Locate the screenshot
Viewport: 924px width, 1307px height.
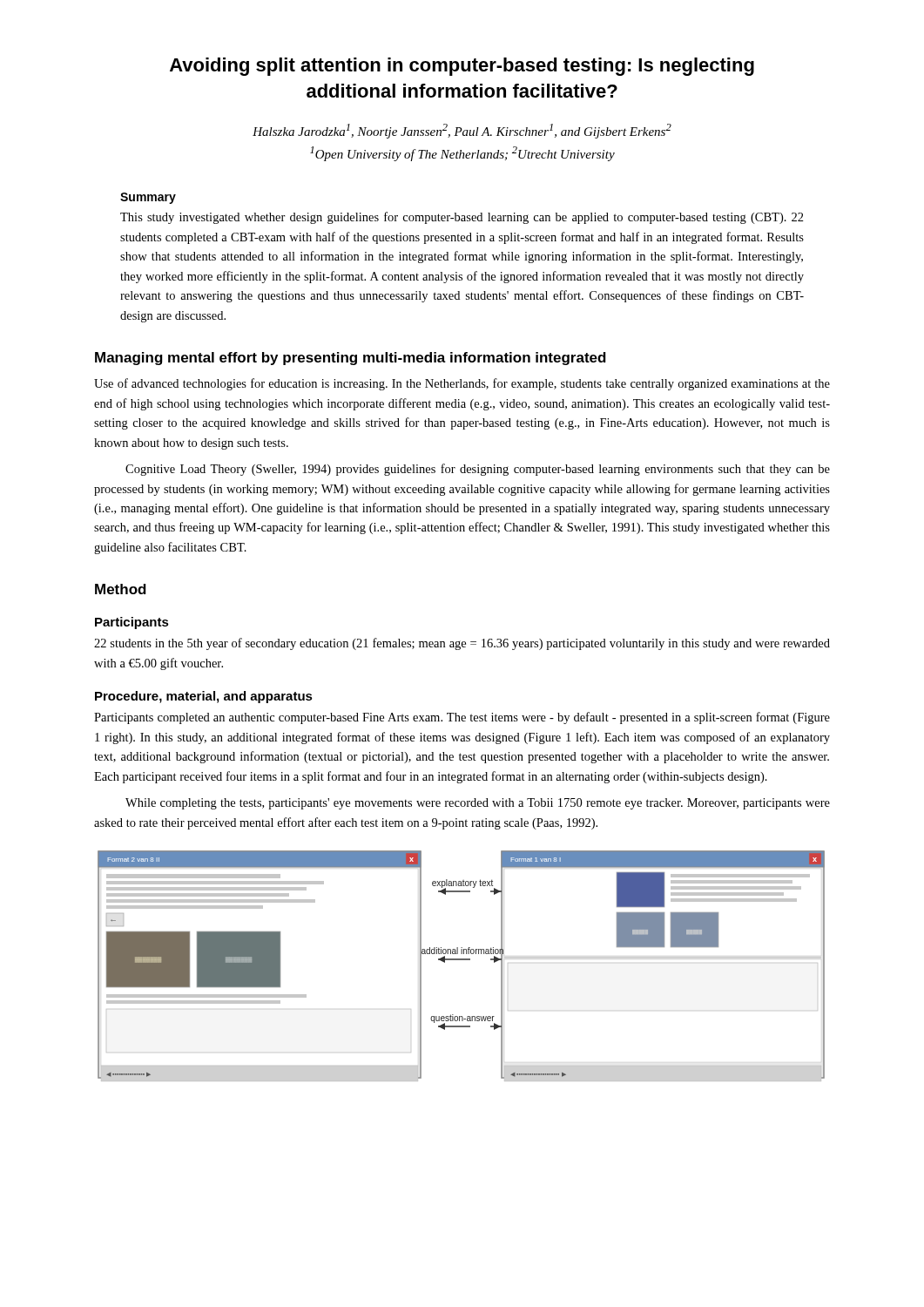pos(462,970)
